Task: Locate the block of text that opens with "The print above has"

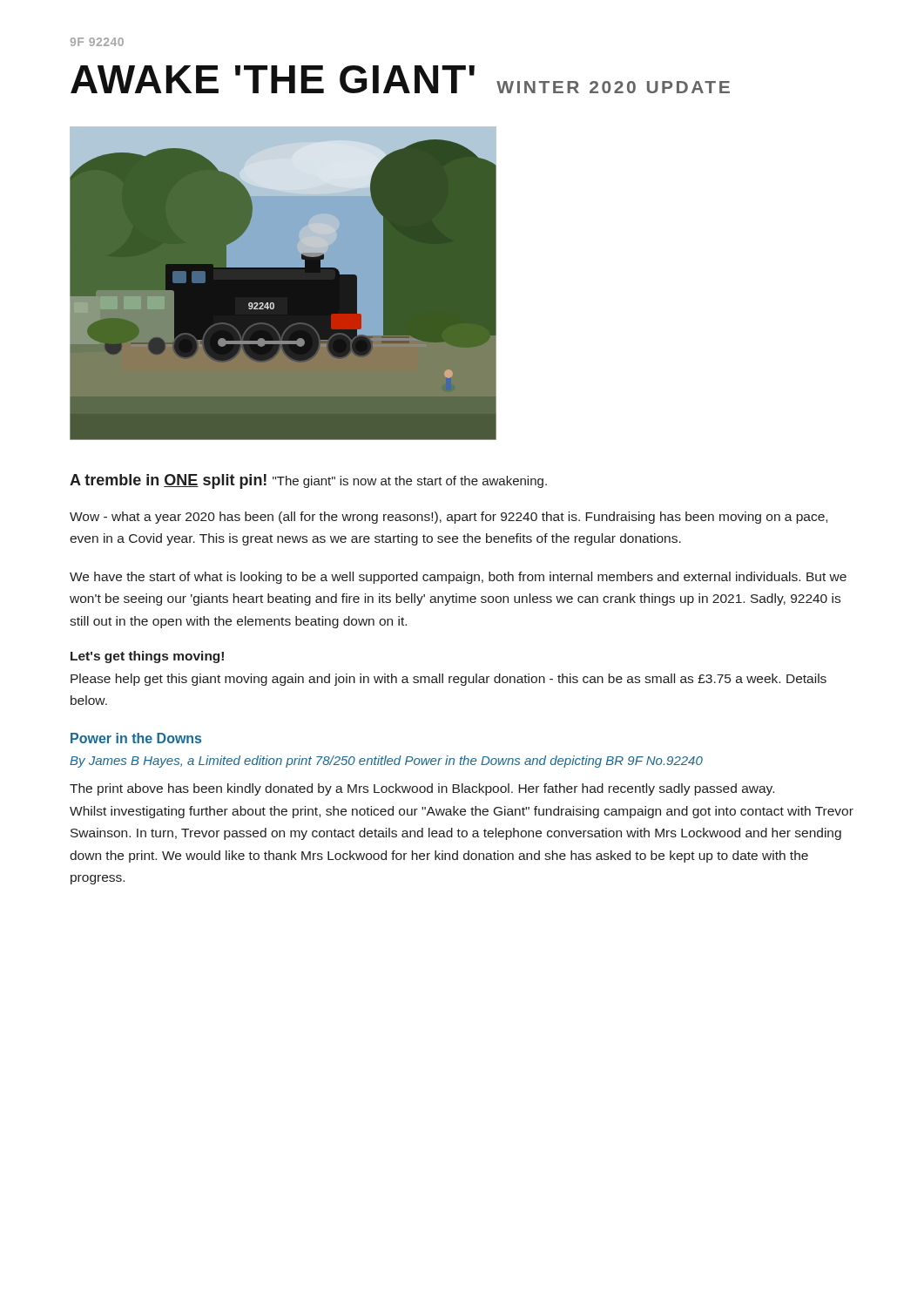Action: 462,833
